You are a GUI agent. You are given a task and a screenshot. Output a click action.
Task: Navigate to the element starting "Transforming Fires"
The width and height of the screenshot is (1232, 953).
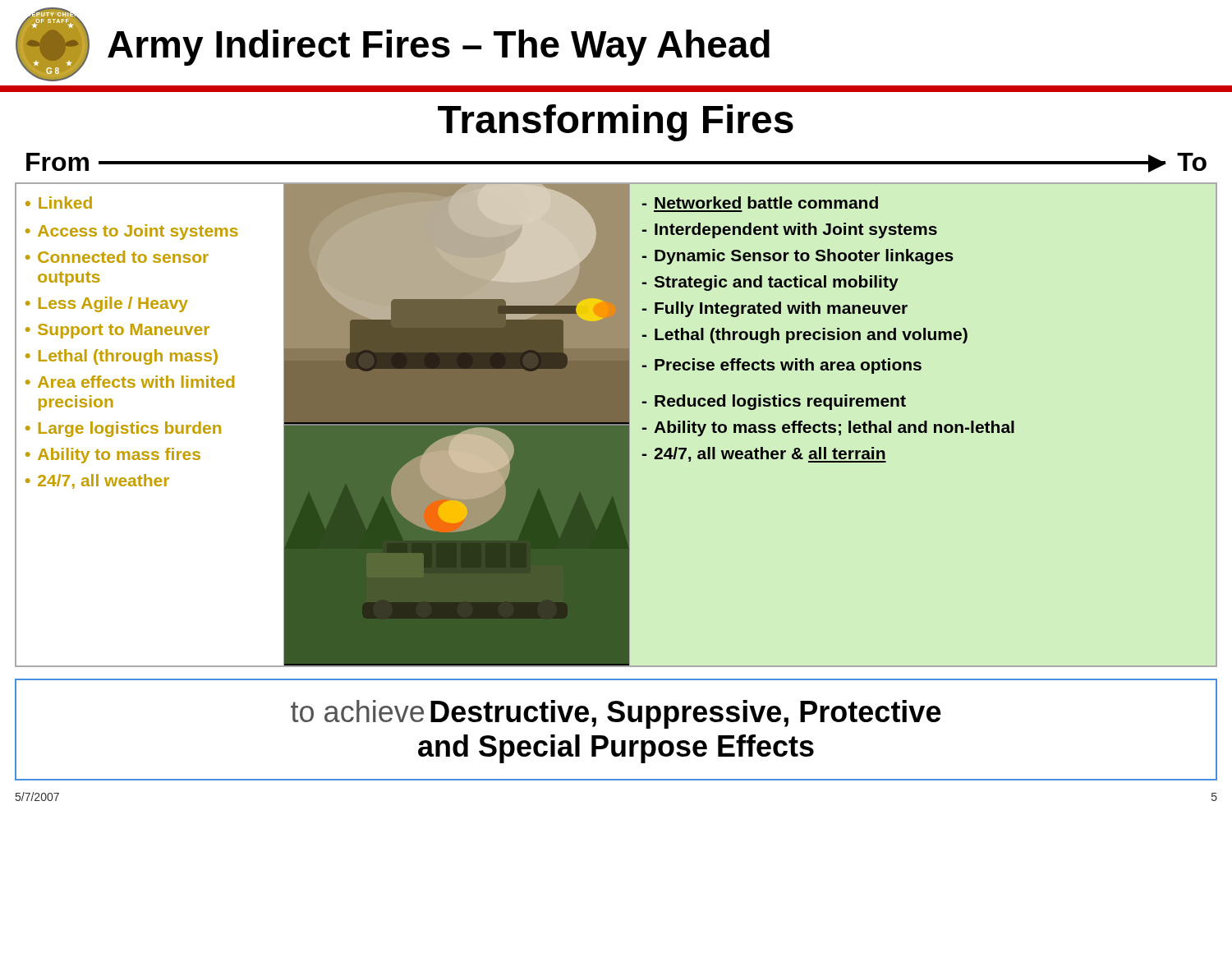616,120
